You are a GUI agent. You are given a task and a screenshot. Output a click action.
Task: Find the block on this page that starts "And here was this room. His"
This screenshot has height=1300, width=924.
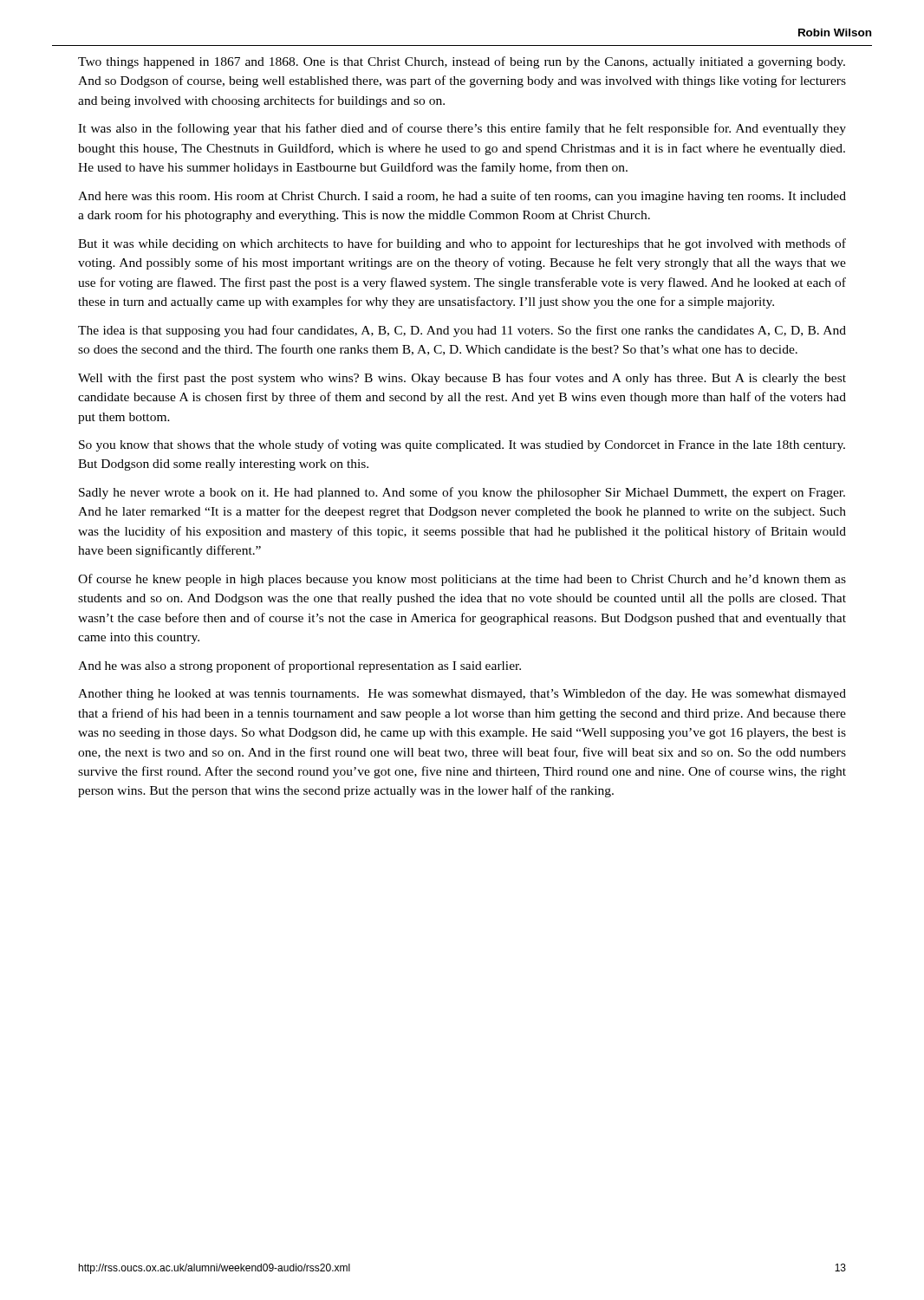coord(462,205)
